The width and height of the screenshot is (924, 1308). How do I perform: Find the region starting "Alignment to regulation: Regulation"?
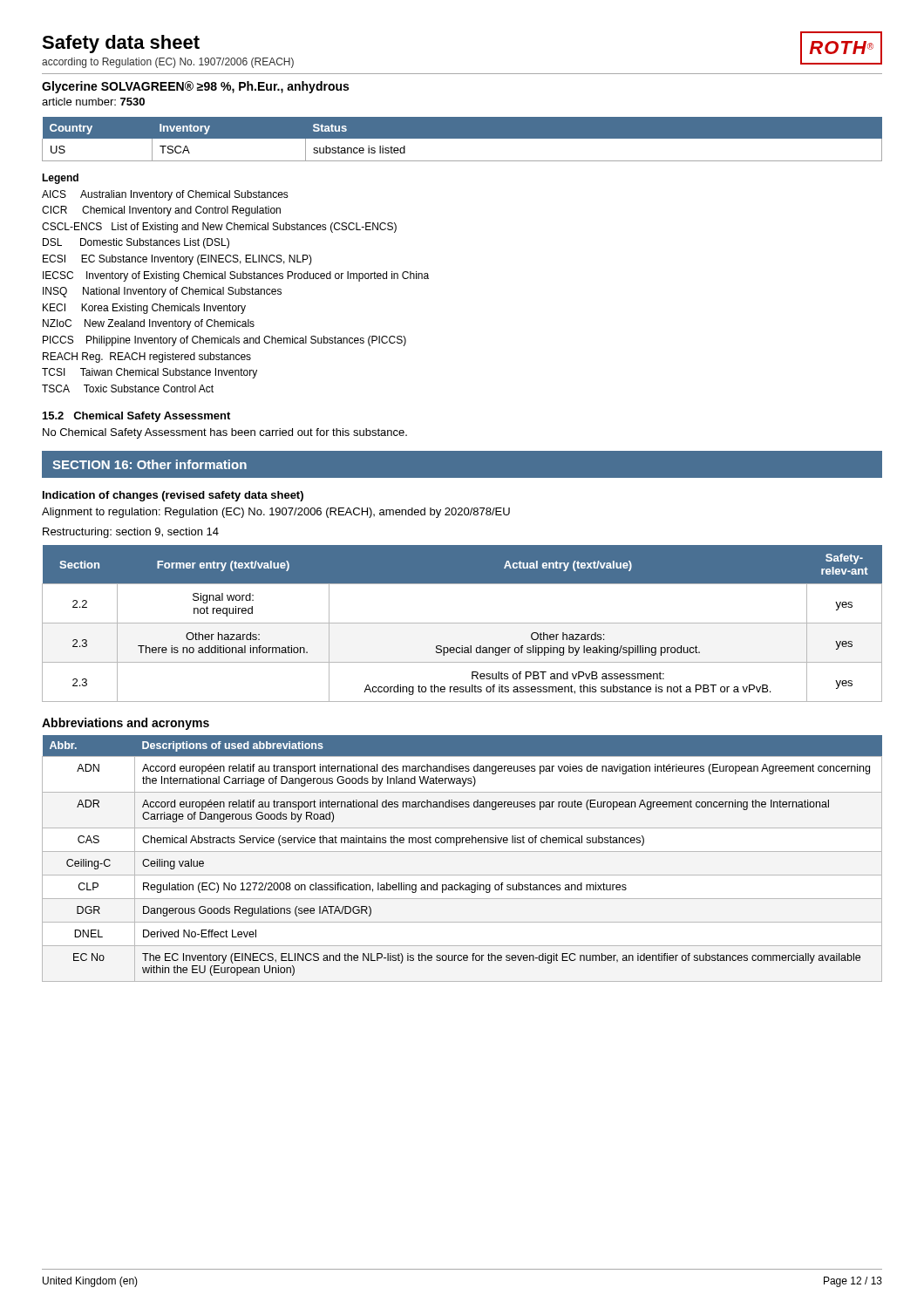[x=276, y=512]
